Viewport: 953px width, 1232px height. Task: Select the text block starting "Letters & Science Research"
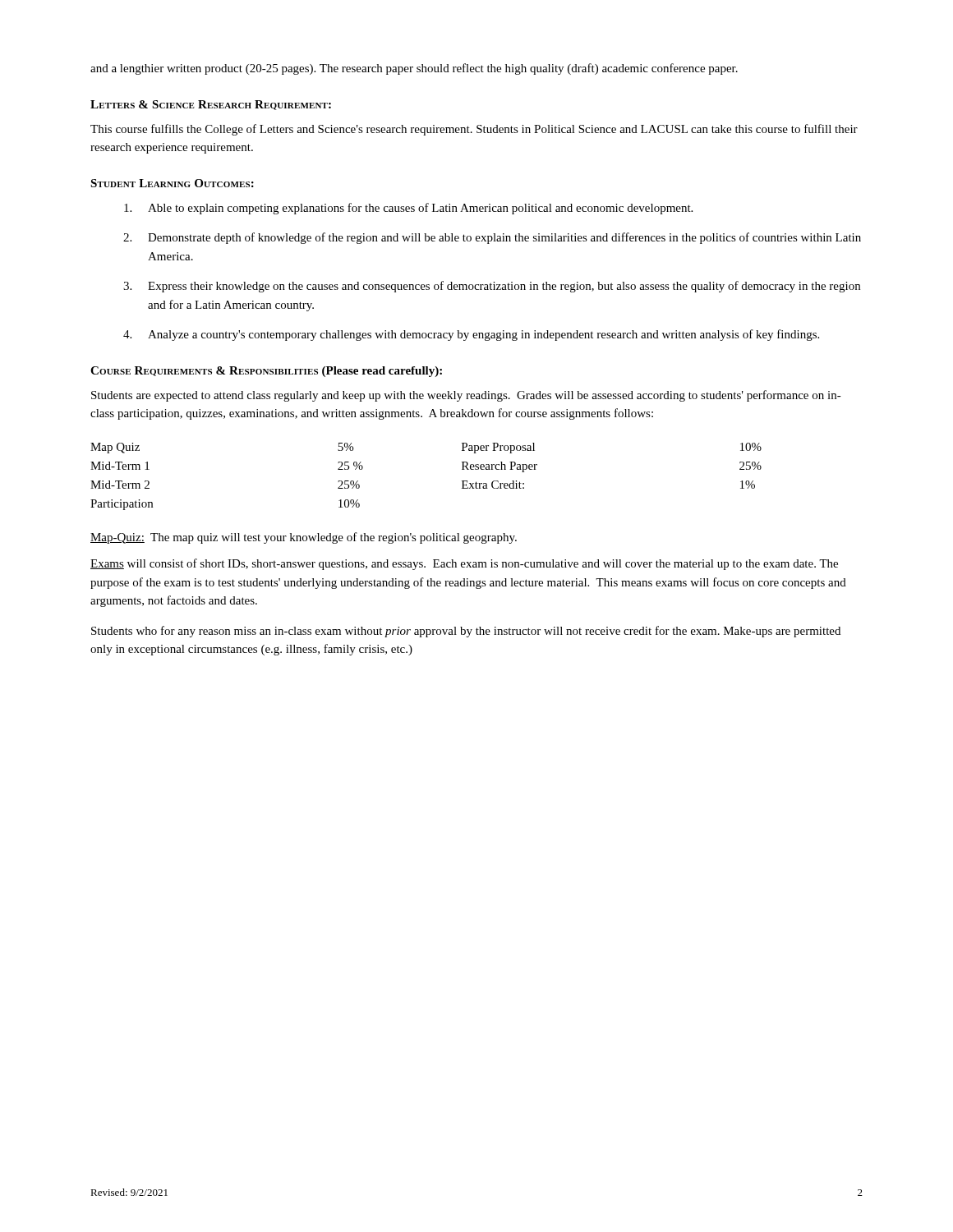pyautogui.click(x=211, y=104)
